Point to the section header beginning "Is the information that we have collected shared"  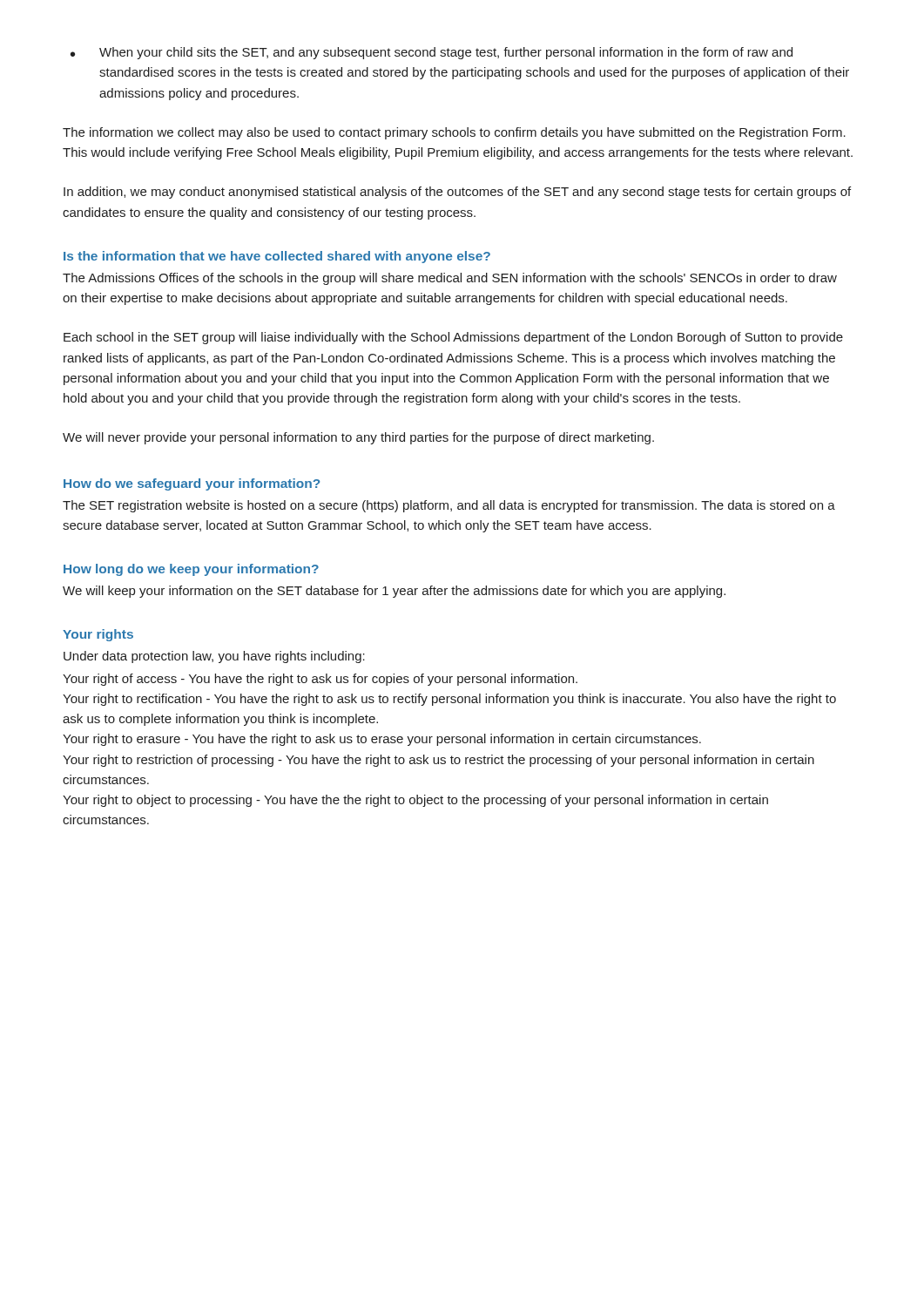[x=277, y=256]
